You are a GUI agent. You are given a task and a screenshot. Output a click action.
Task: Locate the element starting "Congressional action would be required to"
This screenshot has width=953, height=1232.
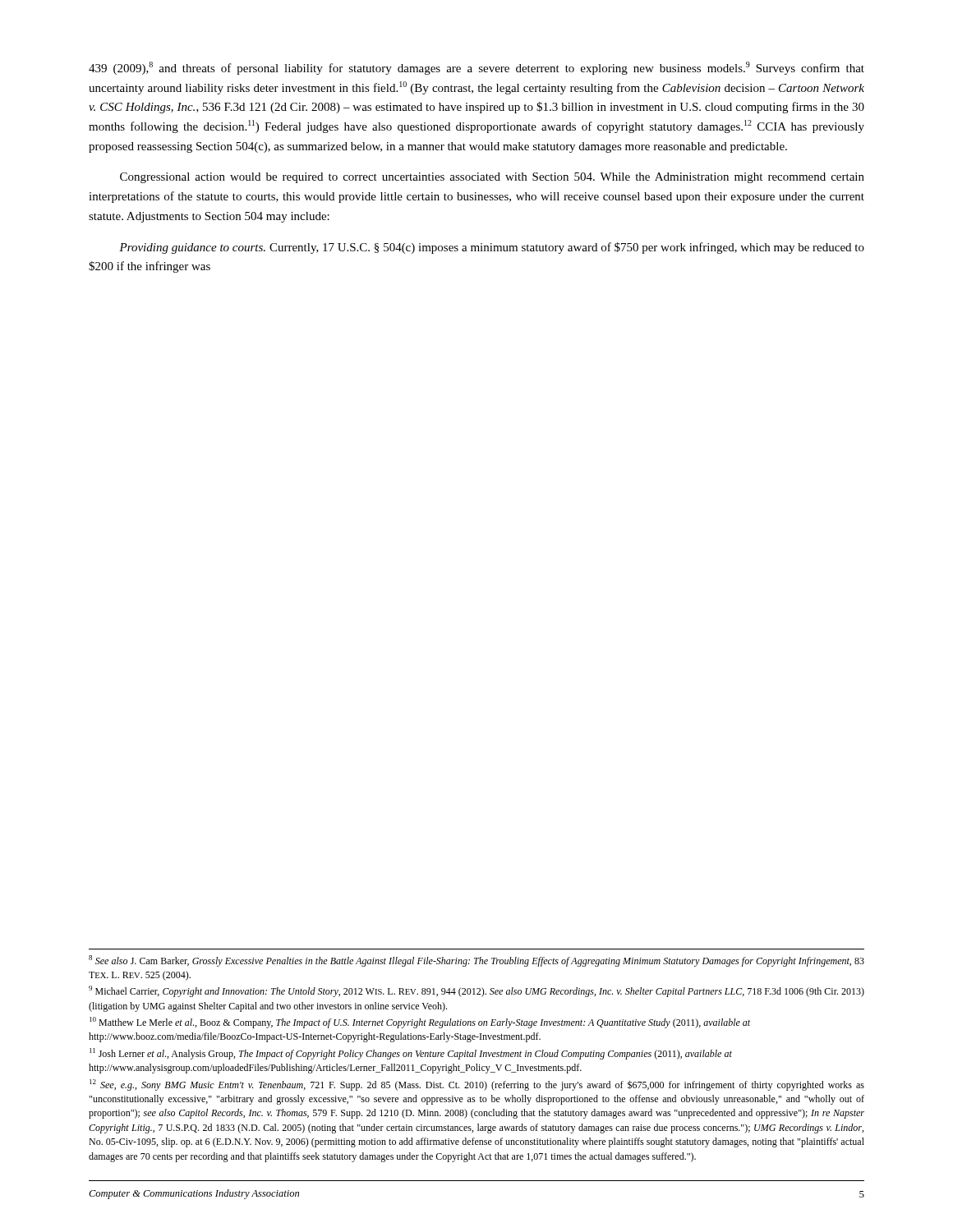(476, 196)
